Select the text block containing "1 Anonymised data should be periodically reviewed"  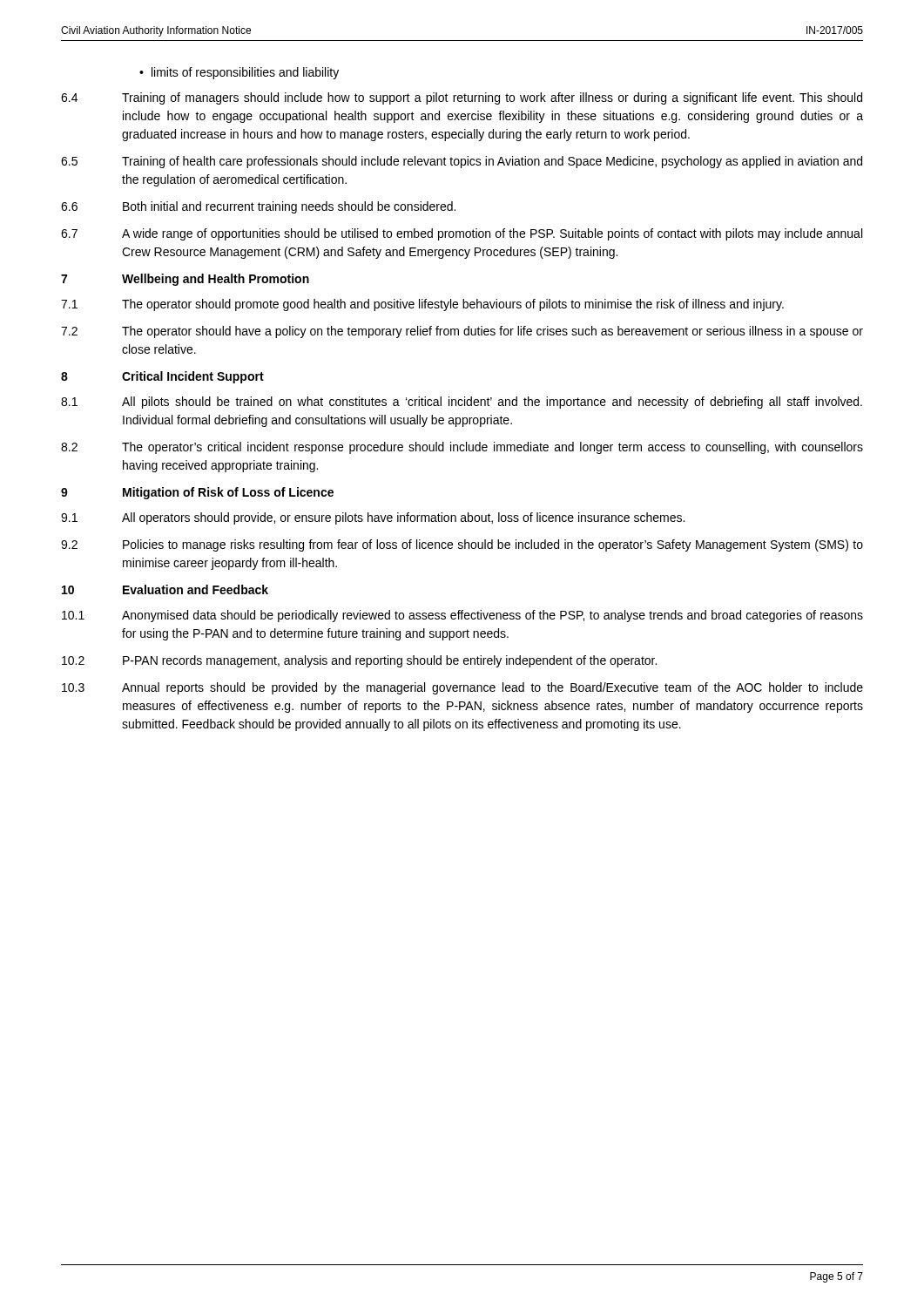(x=462, y=624)
